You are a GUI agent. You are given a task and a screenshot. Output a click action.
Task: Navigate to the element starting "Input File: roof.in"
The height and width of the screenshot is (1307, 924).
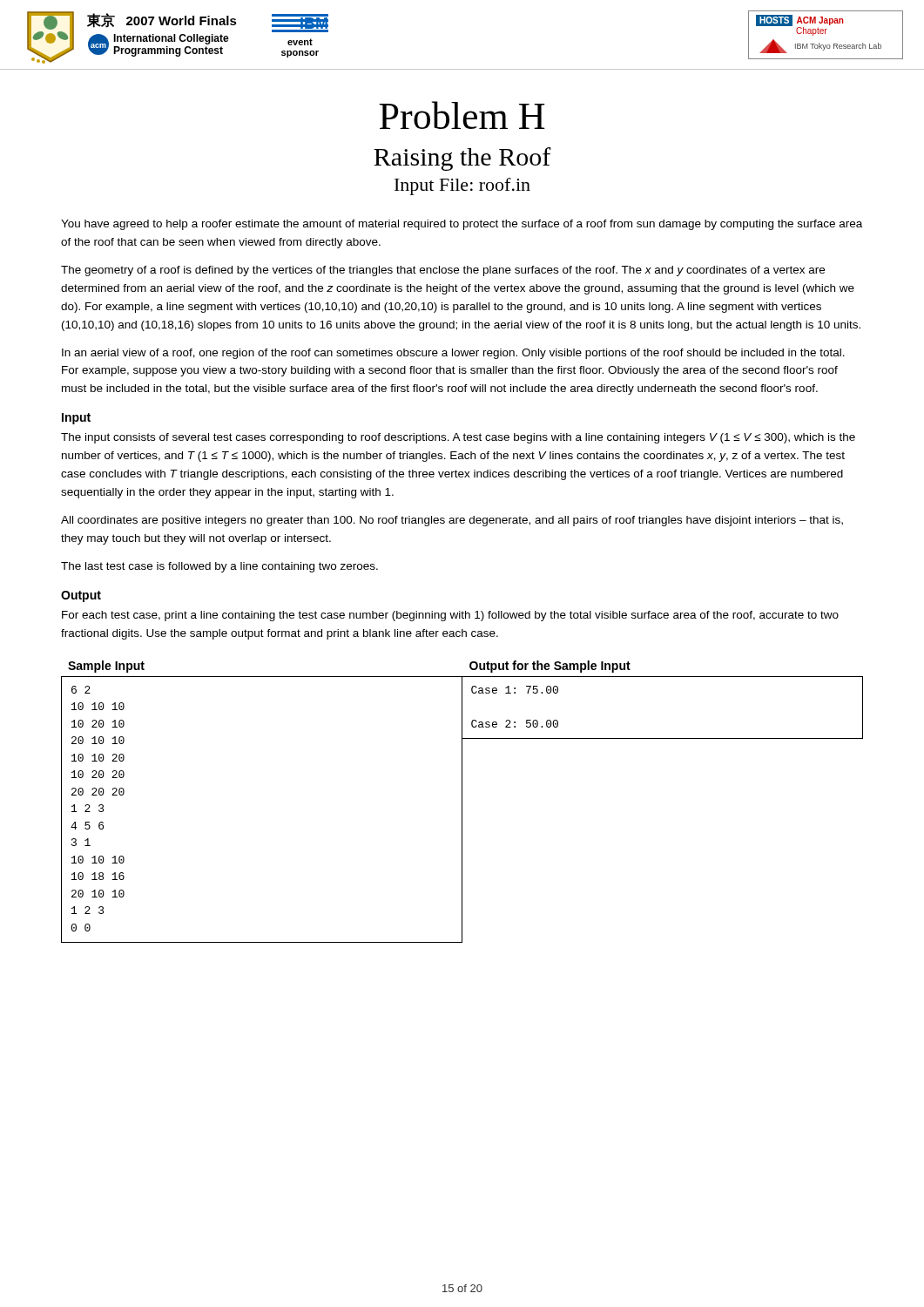(x=462, y=184)
